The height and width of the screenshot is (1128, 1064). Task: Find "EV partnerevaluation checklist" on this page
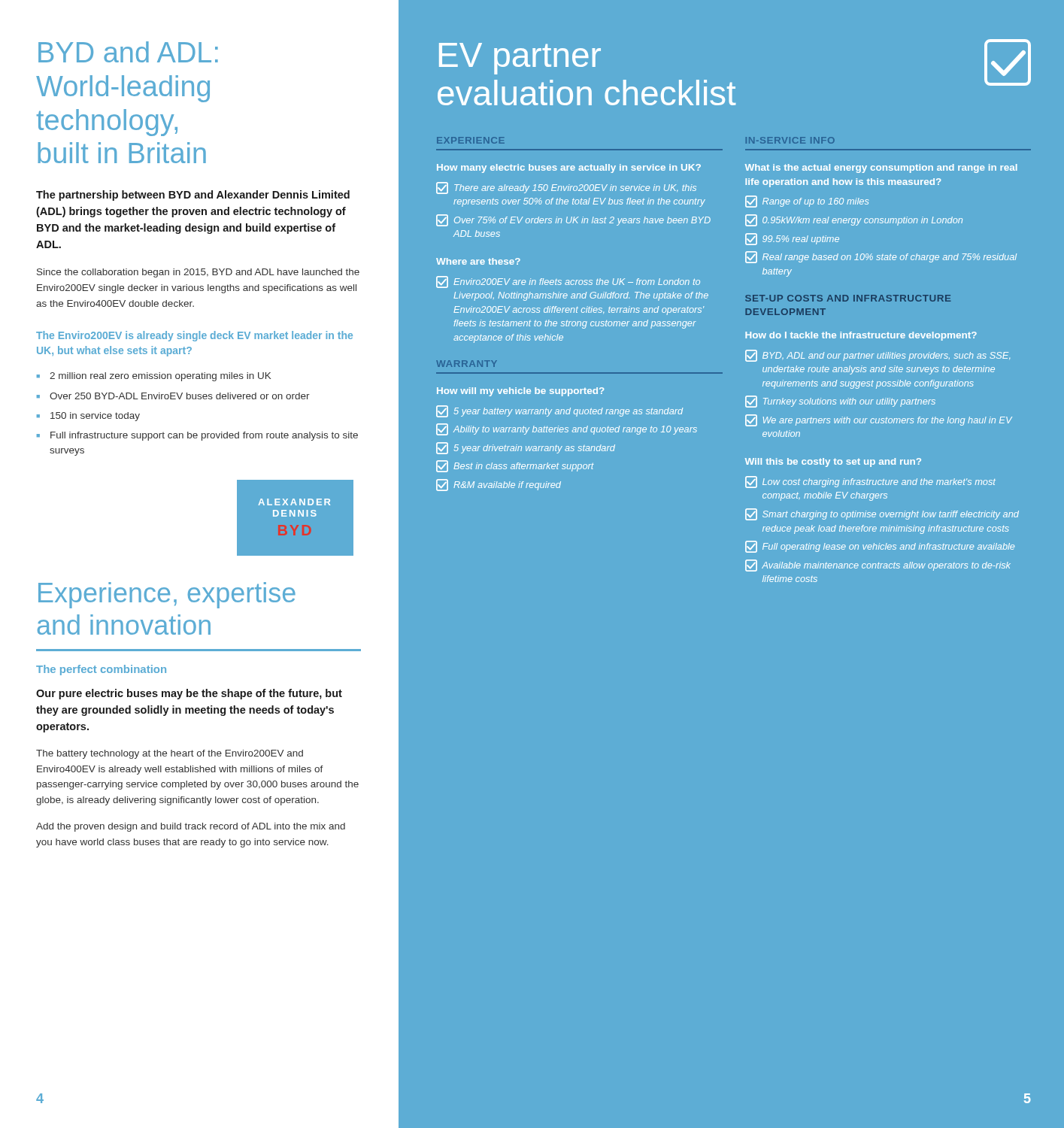[734, 74]
